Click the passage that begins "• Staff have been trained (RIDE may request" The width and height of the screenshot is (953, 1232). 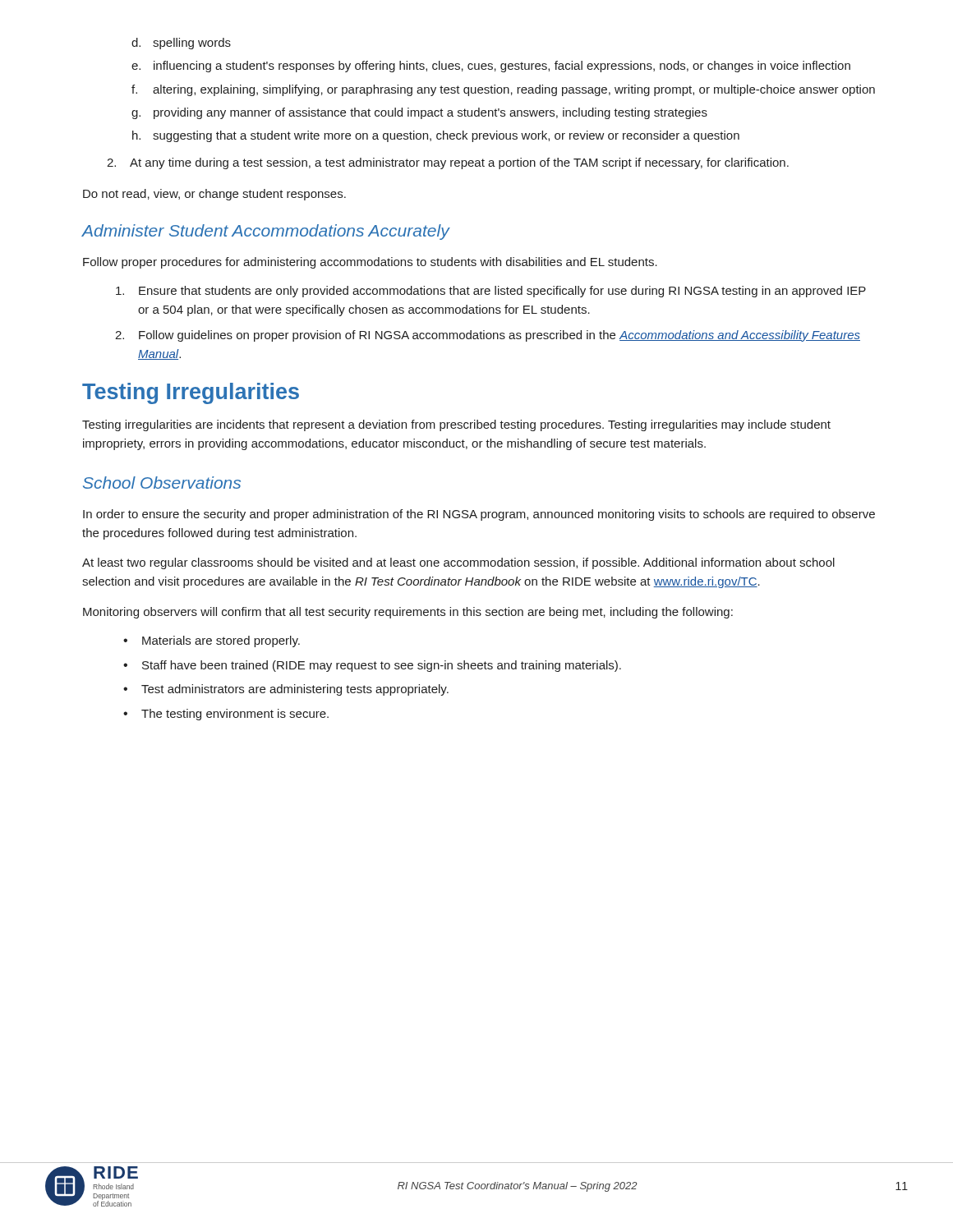tap(373, 665)
